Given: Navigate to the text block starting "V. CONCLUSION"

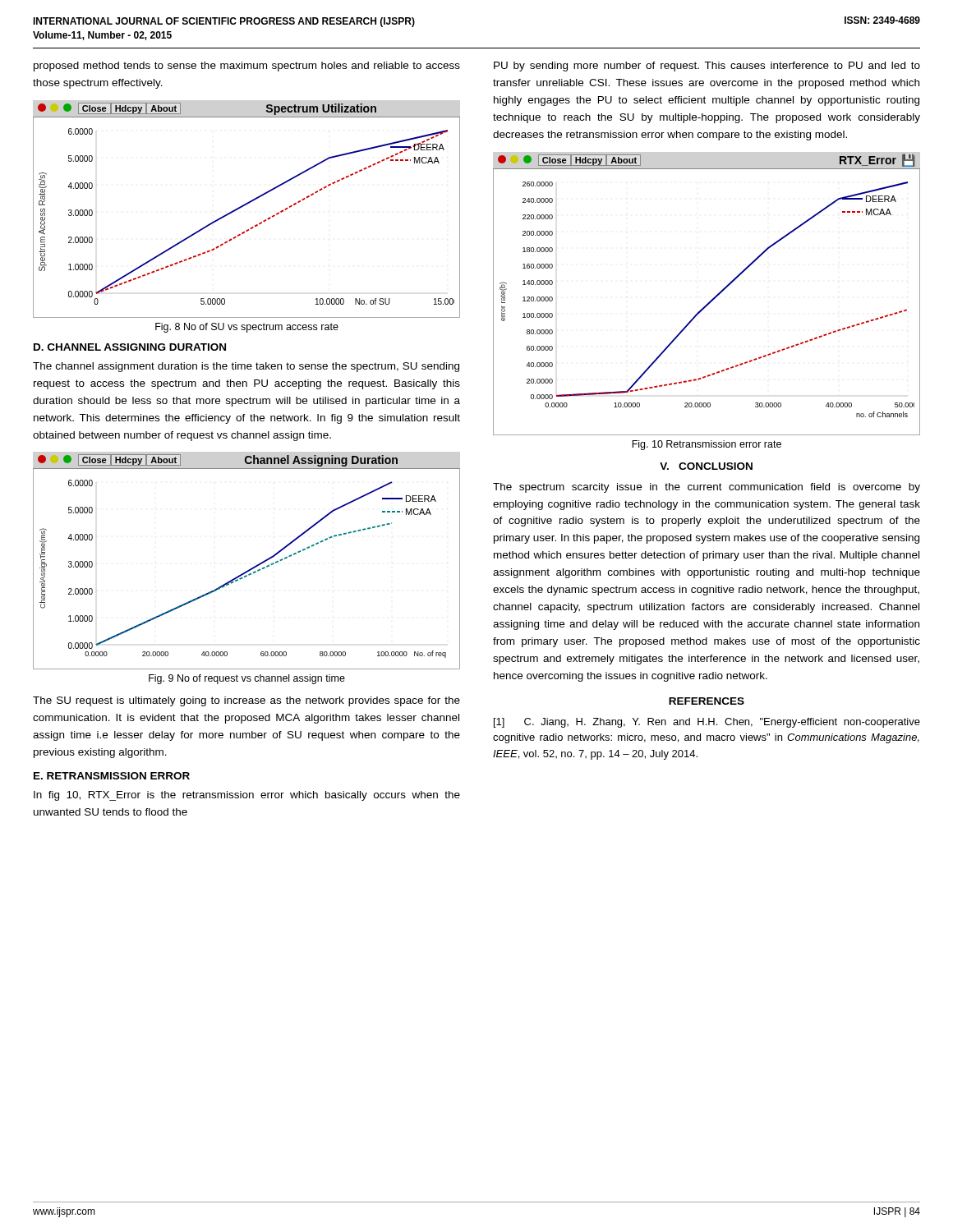Looking at the screenshot, I should tap(707, 466).
